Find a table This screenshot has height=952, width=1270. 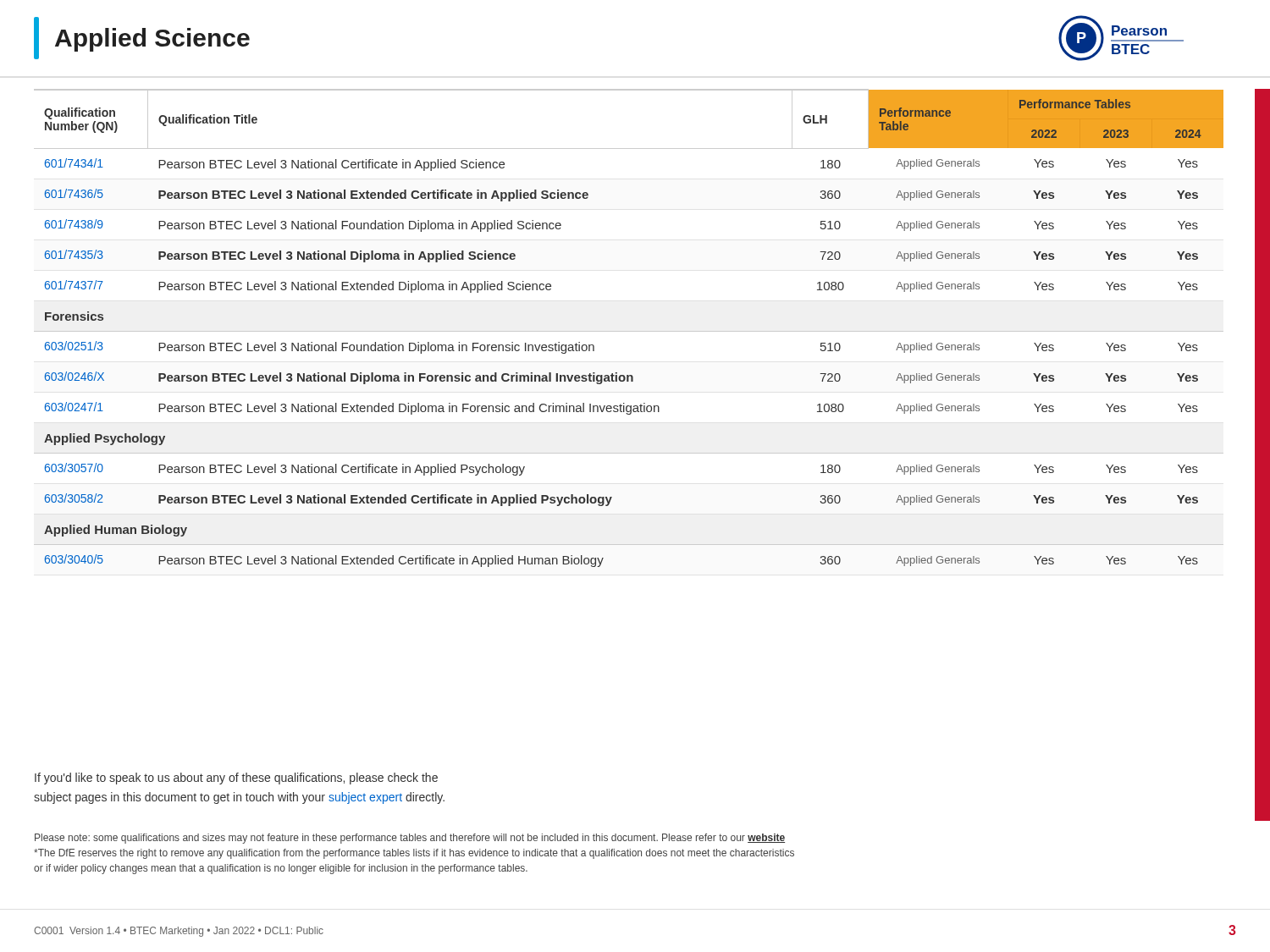629,332
